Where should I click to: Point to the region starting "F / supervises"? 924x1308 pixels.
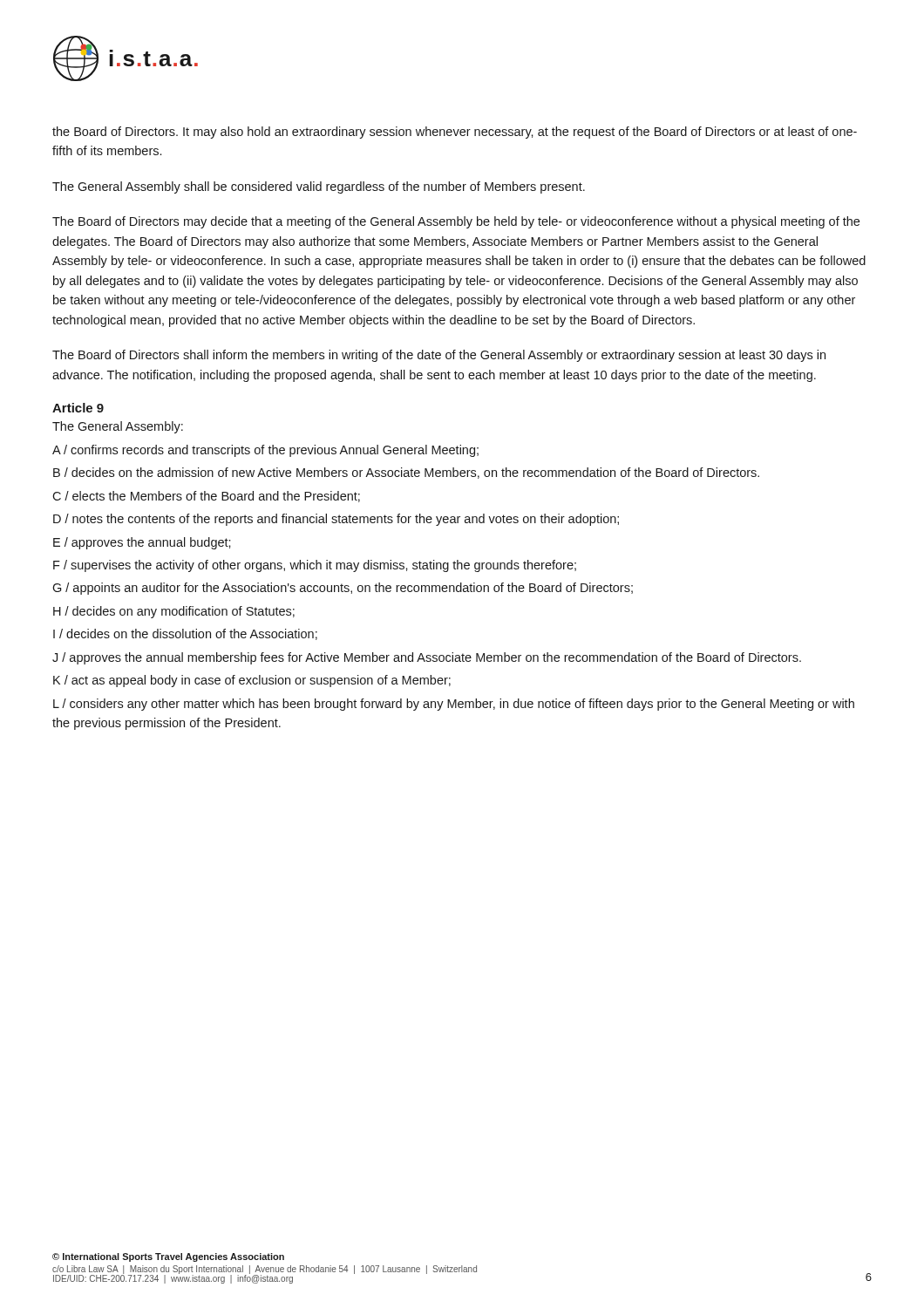coord(315,565)
